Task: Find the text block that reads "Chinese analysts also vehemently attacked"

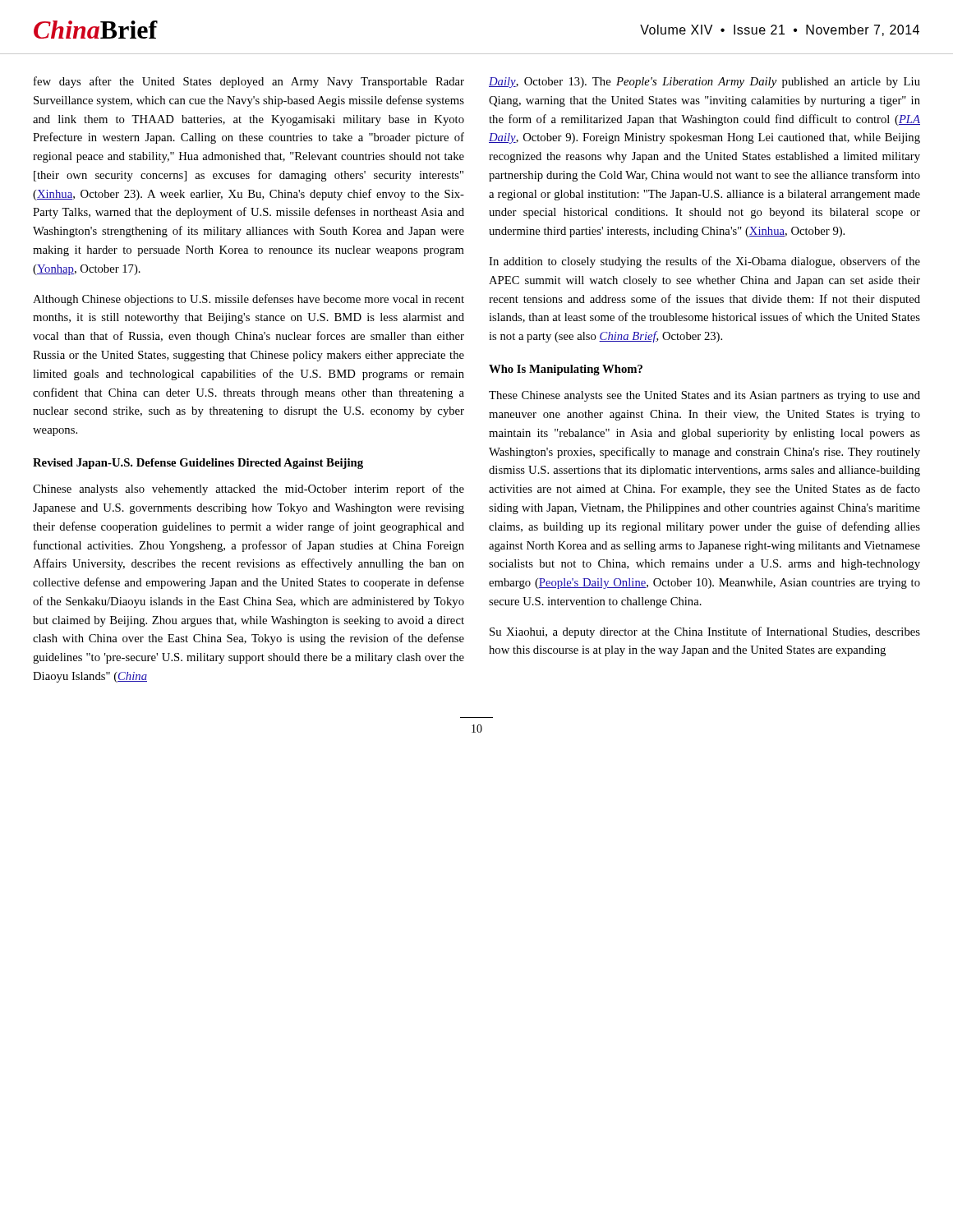Action: (x=249, y=582)
